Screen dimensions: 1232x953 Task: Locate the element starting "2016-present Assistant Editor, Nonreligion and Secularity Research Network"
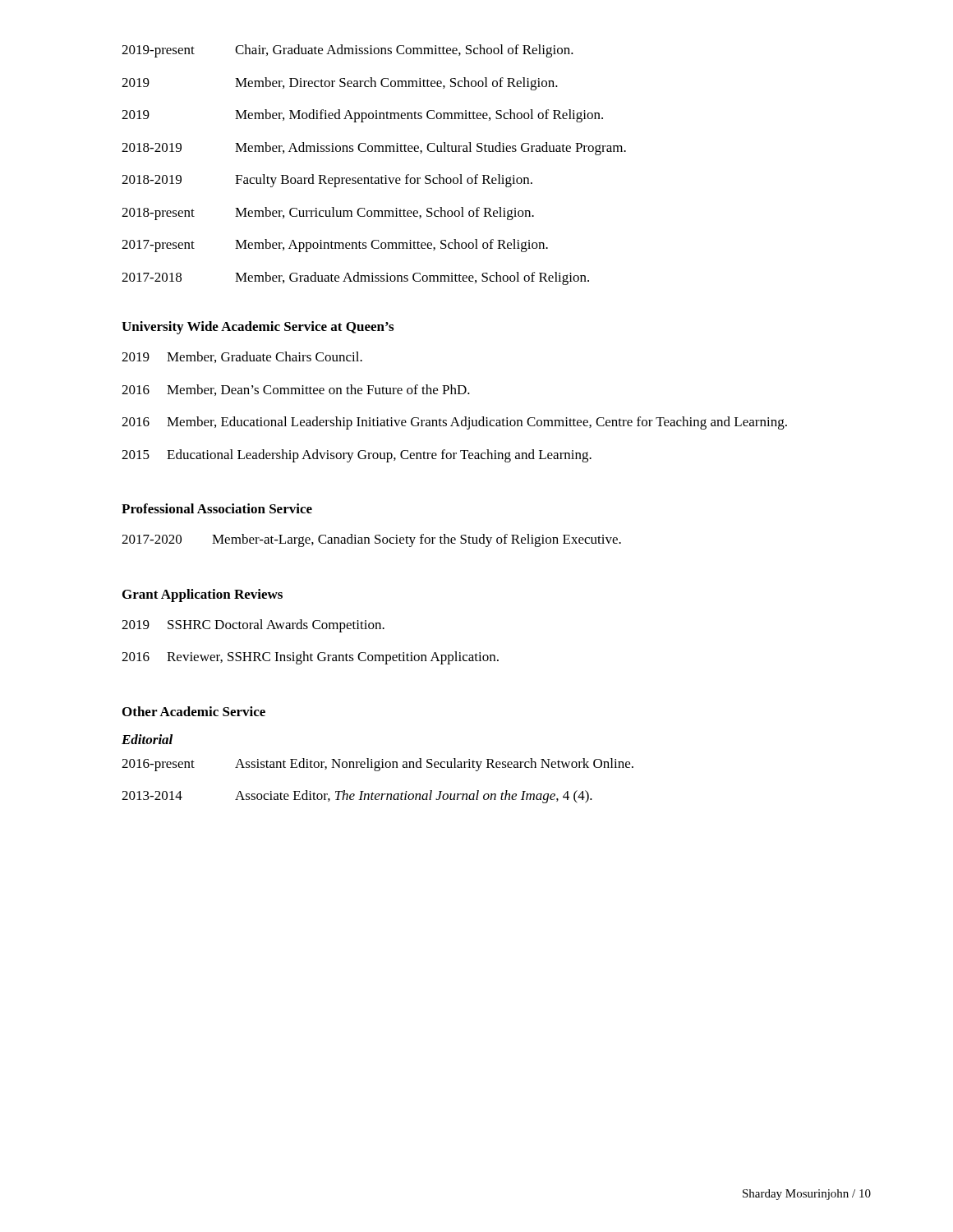pyautogui.click(x=496, y=763)
